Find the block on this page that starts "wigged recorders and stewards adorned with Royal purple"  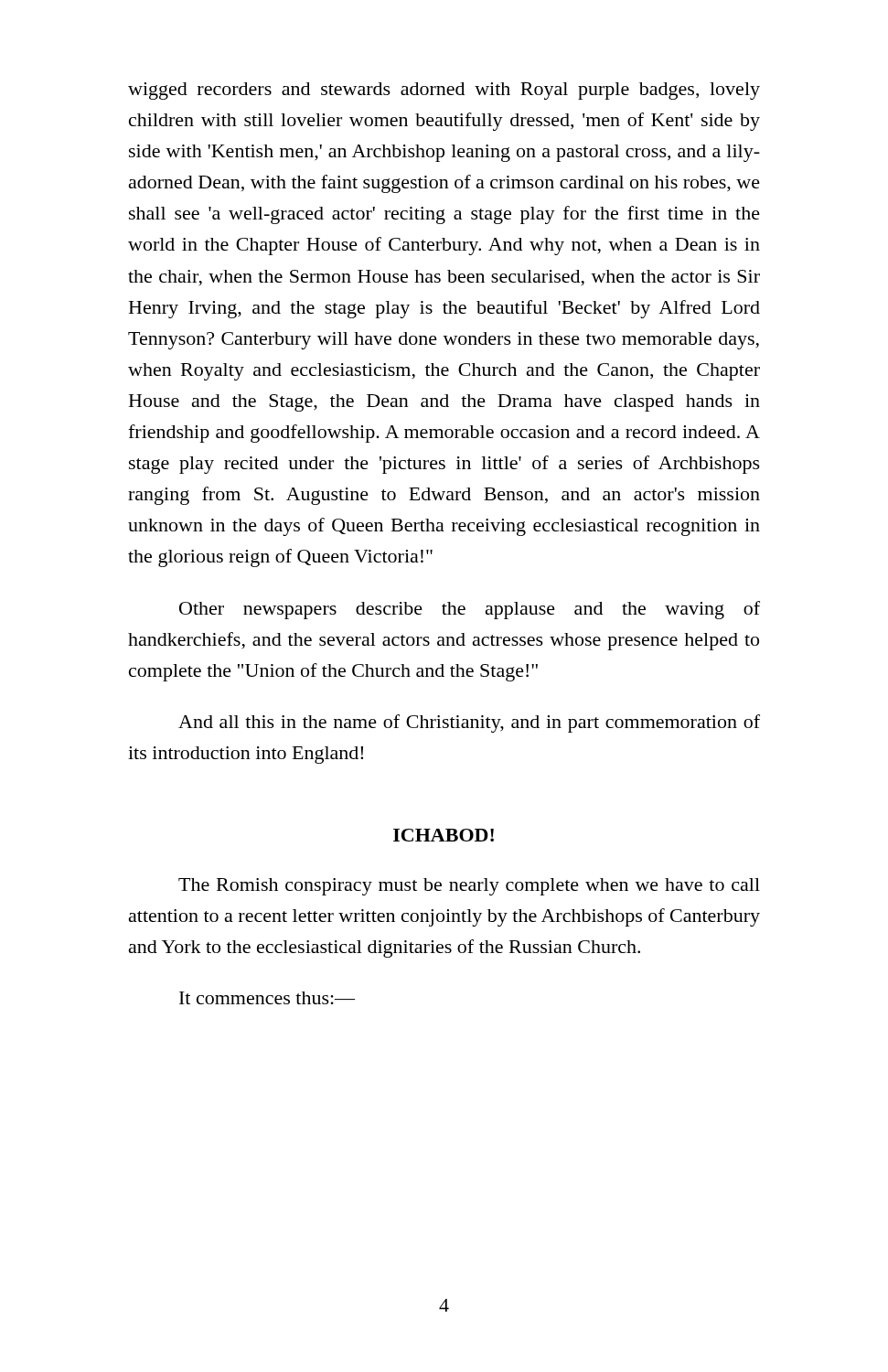click(444, 322)
